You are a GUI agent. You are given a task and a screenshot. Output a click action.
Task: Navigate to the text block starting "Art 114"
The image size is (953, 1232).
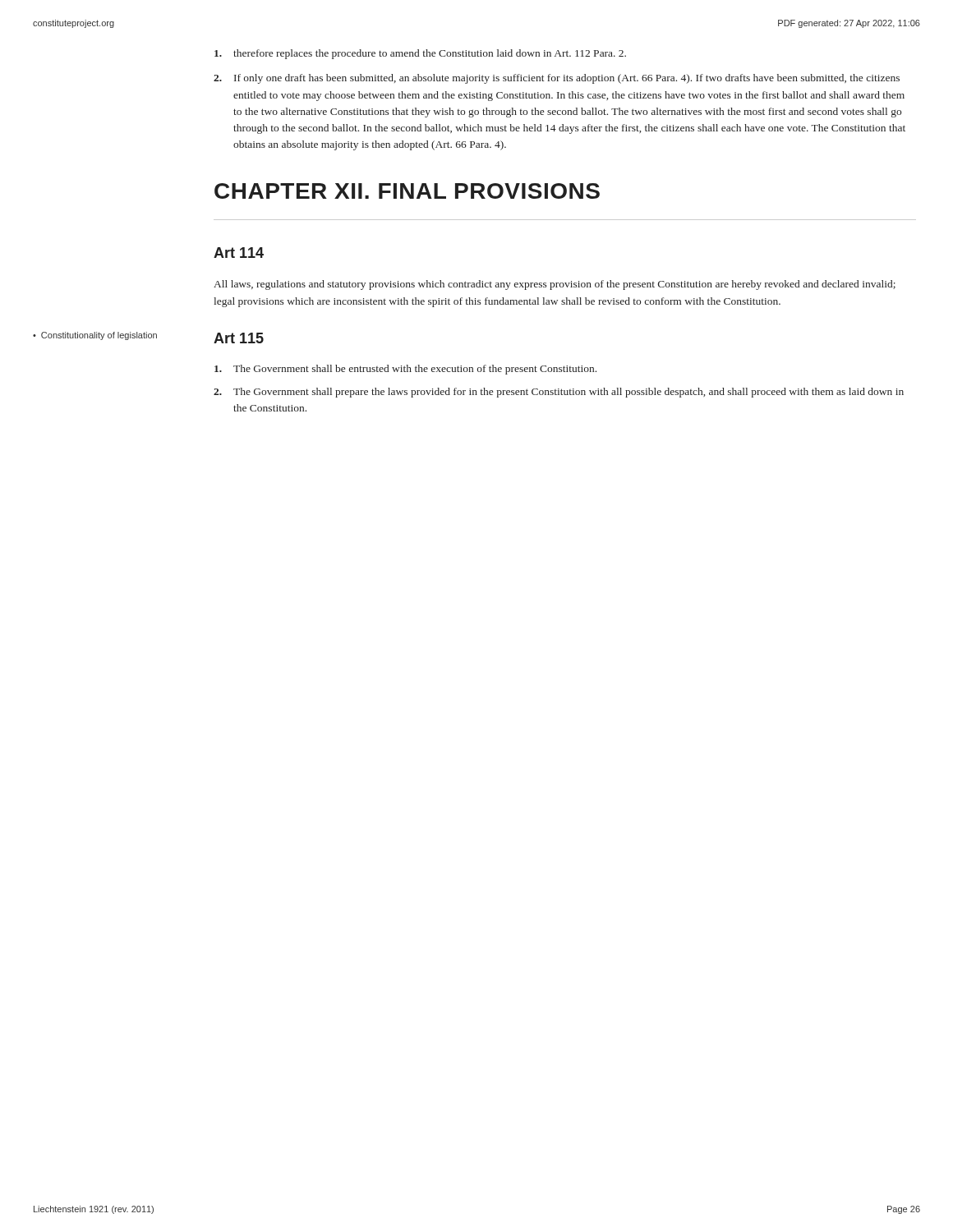(x=239, y=253)
